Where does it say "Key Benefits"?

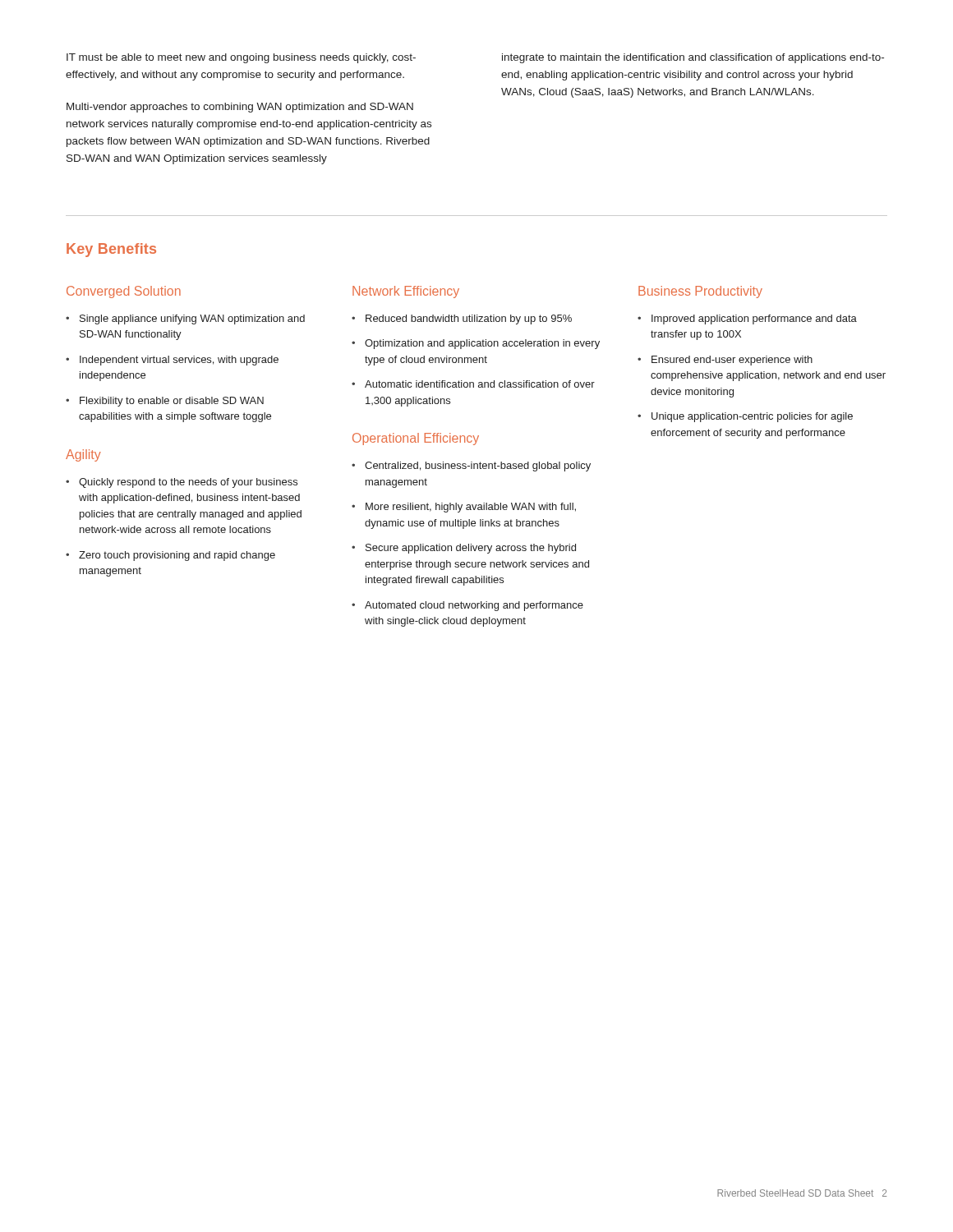coord(111,248)
